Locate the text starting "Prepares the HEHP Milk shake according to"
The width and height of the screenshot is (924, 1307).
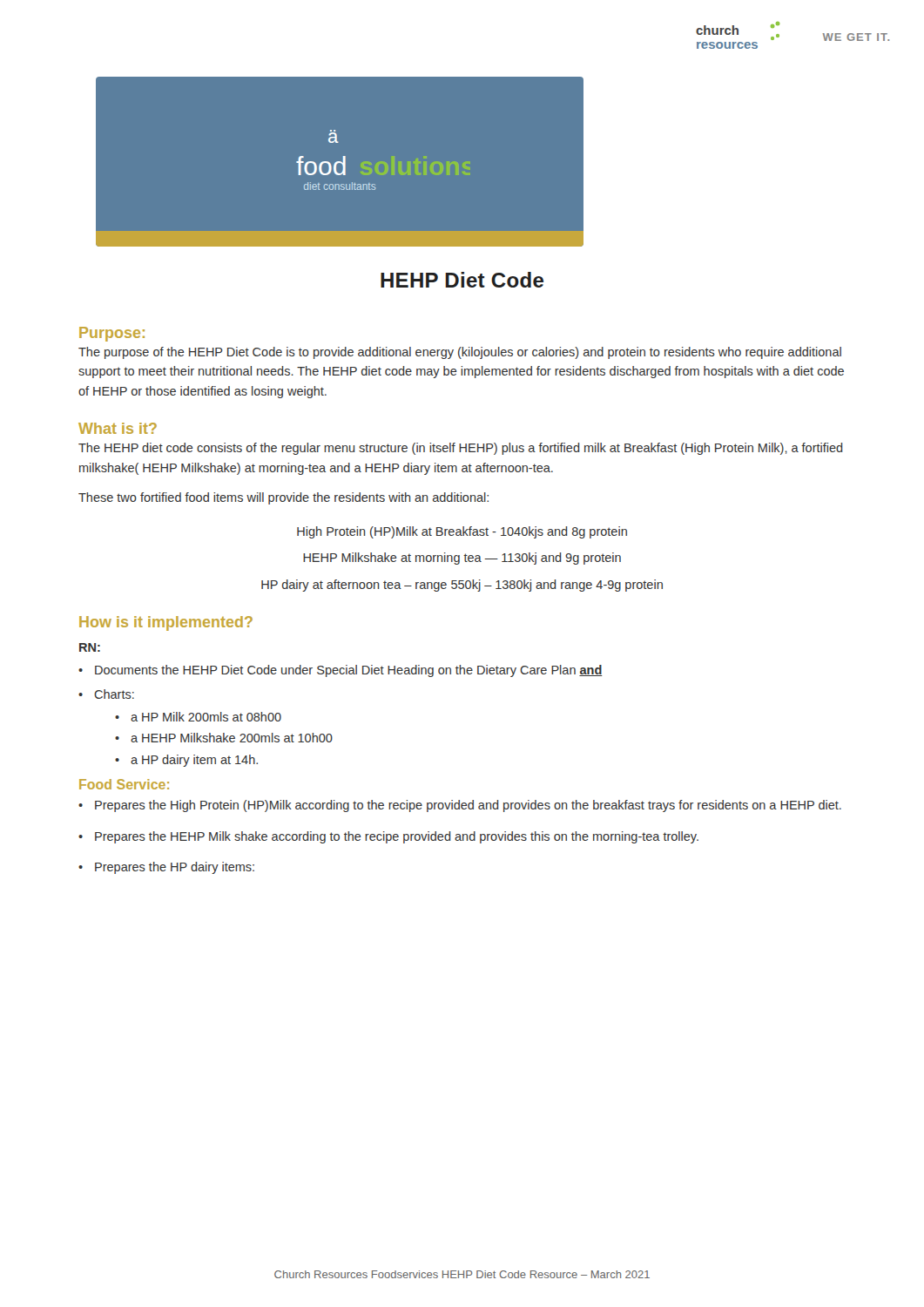[397, 836]
